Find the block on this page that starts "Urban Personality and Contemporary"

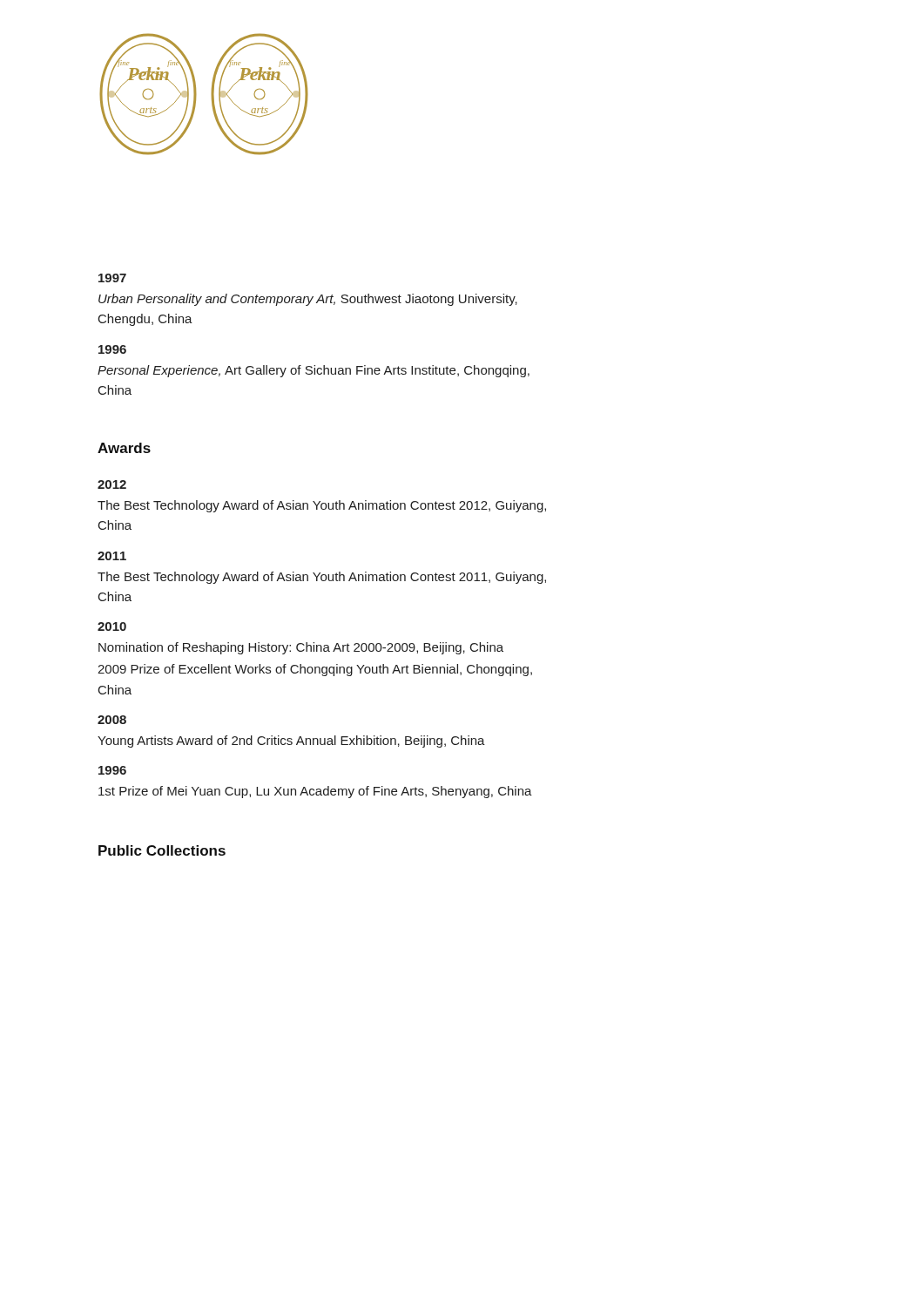coord(308,309)
